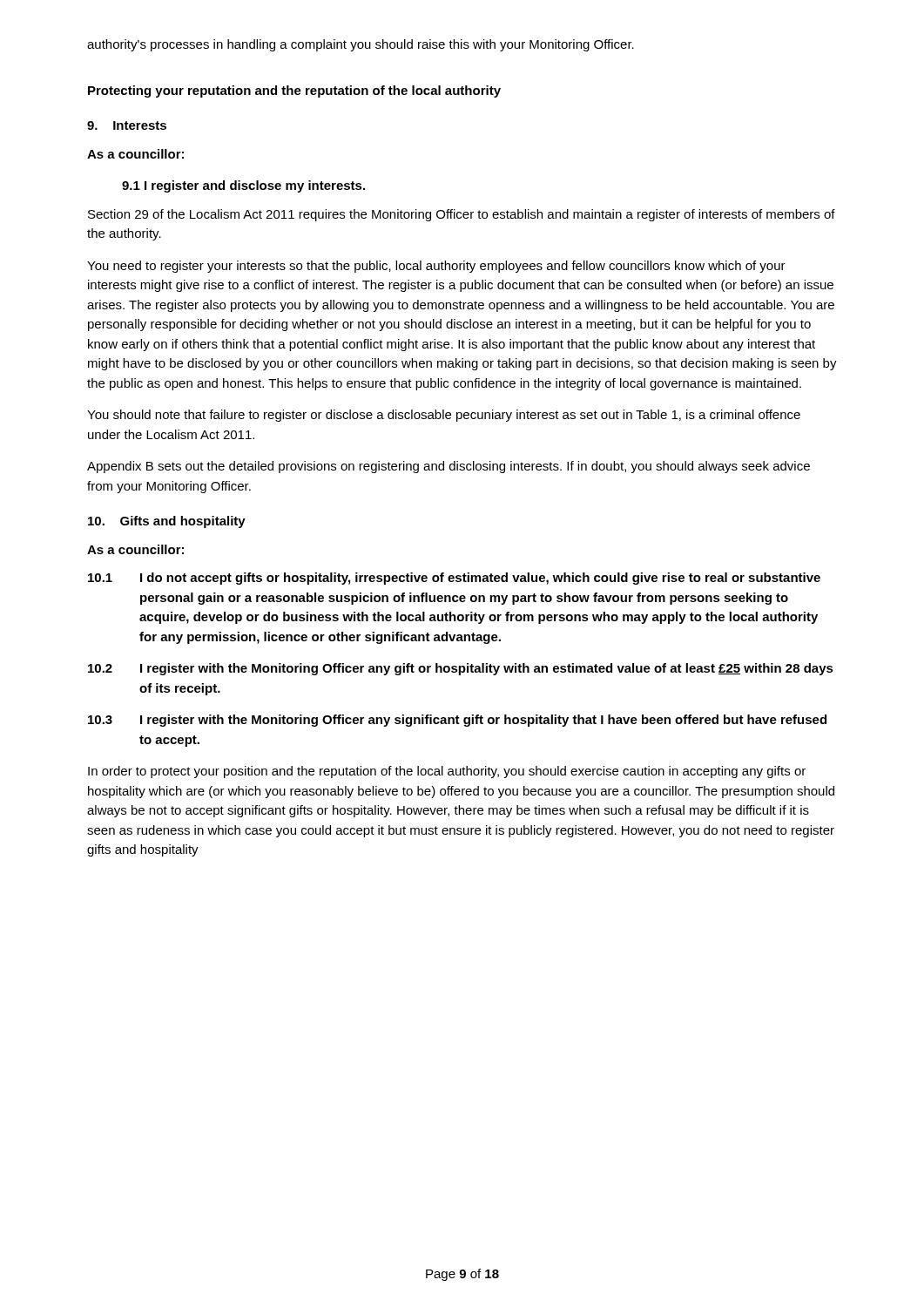Click on the section header containing "Protecting your reputation"
The width and height of the screenshot is (924, 1307).
click(x=462, y=90)
